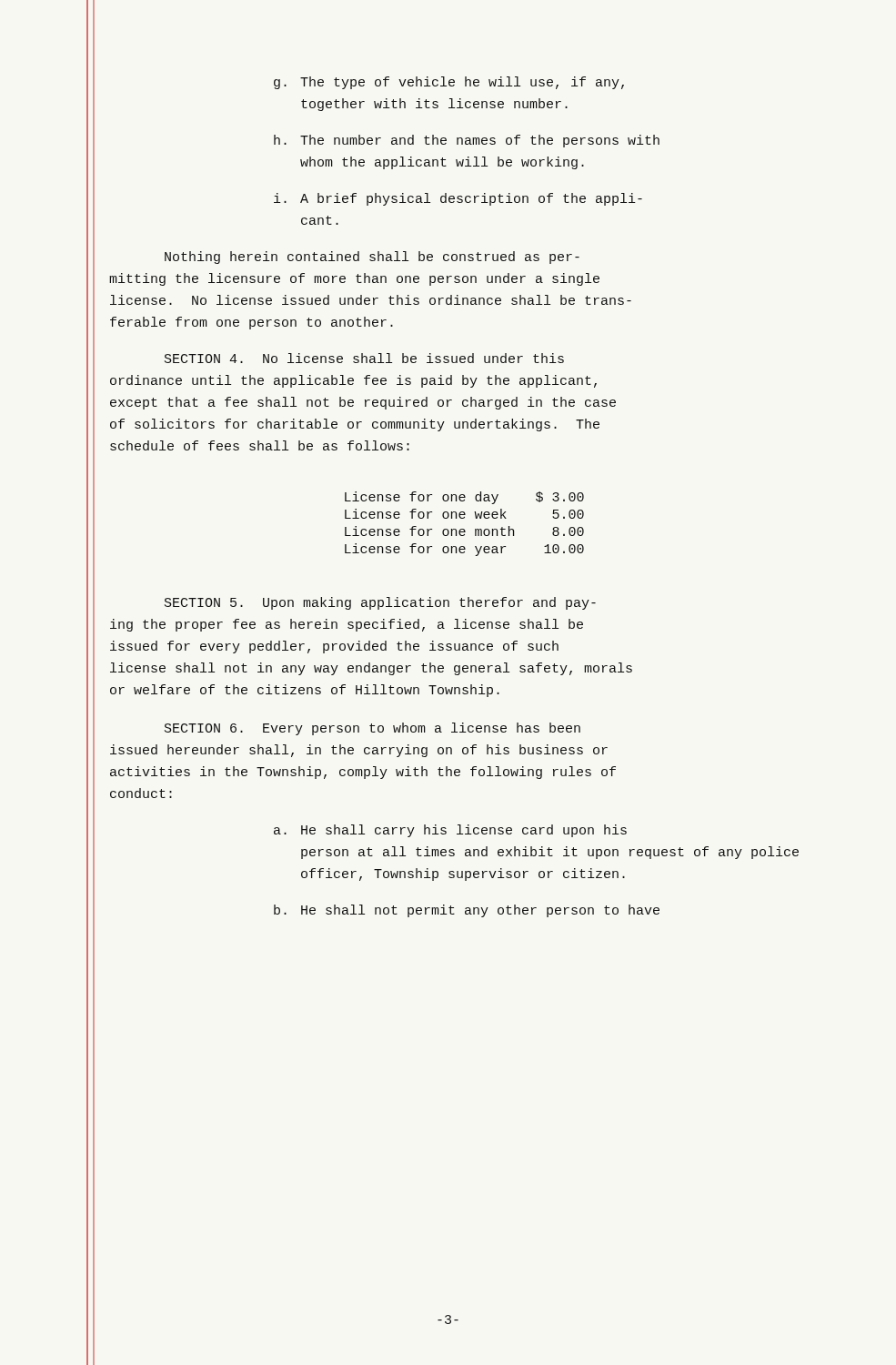Point to the block beginning "h. The number and the names of the"

pyautogui.click(x=546, y=153)
